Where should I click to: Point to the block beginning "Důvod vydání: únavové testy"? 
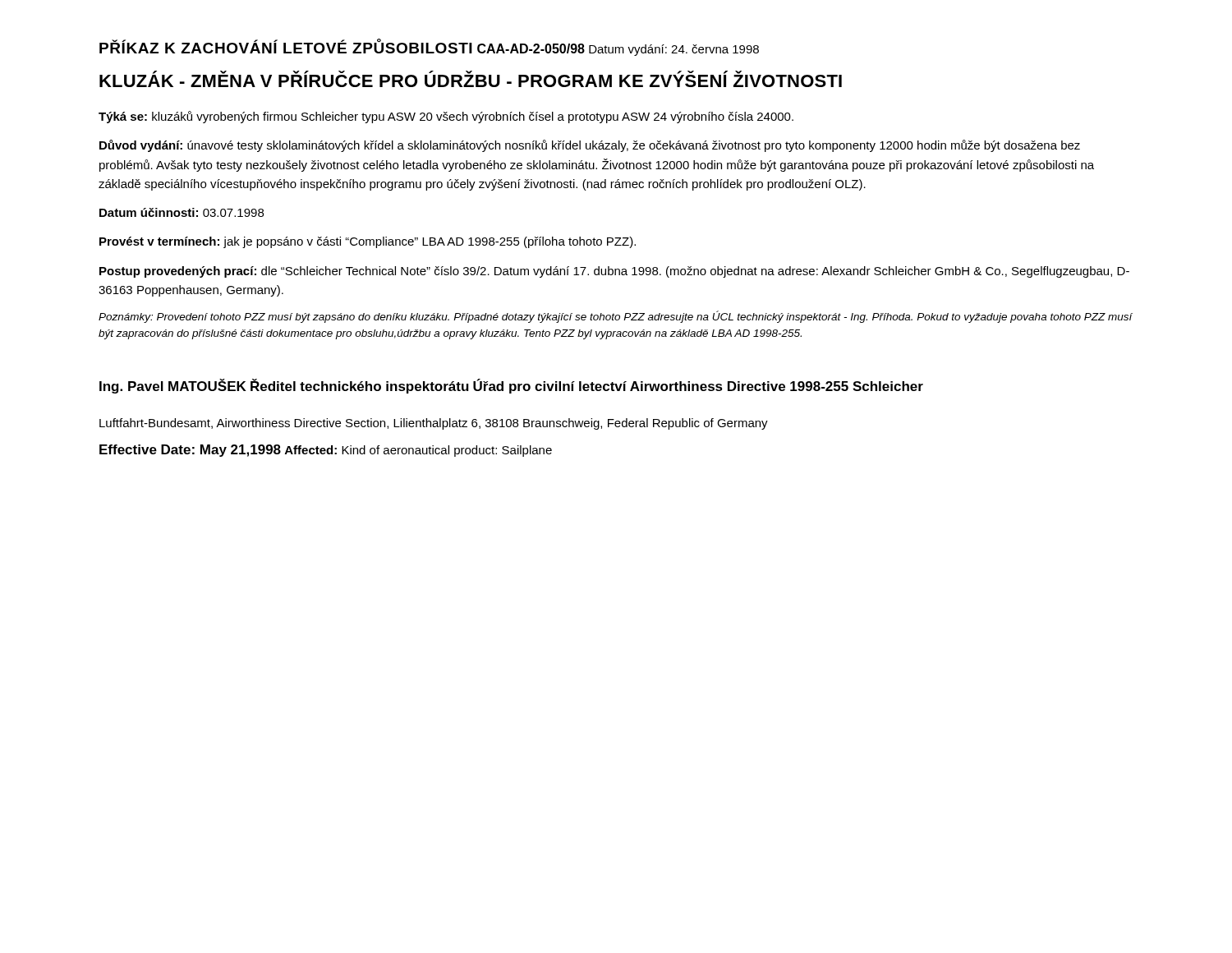click(x=616, y=164)
